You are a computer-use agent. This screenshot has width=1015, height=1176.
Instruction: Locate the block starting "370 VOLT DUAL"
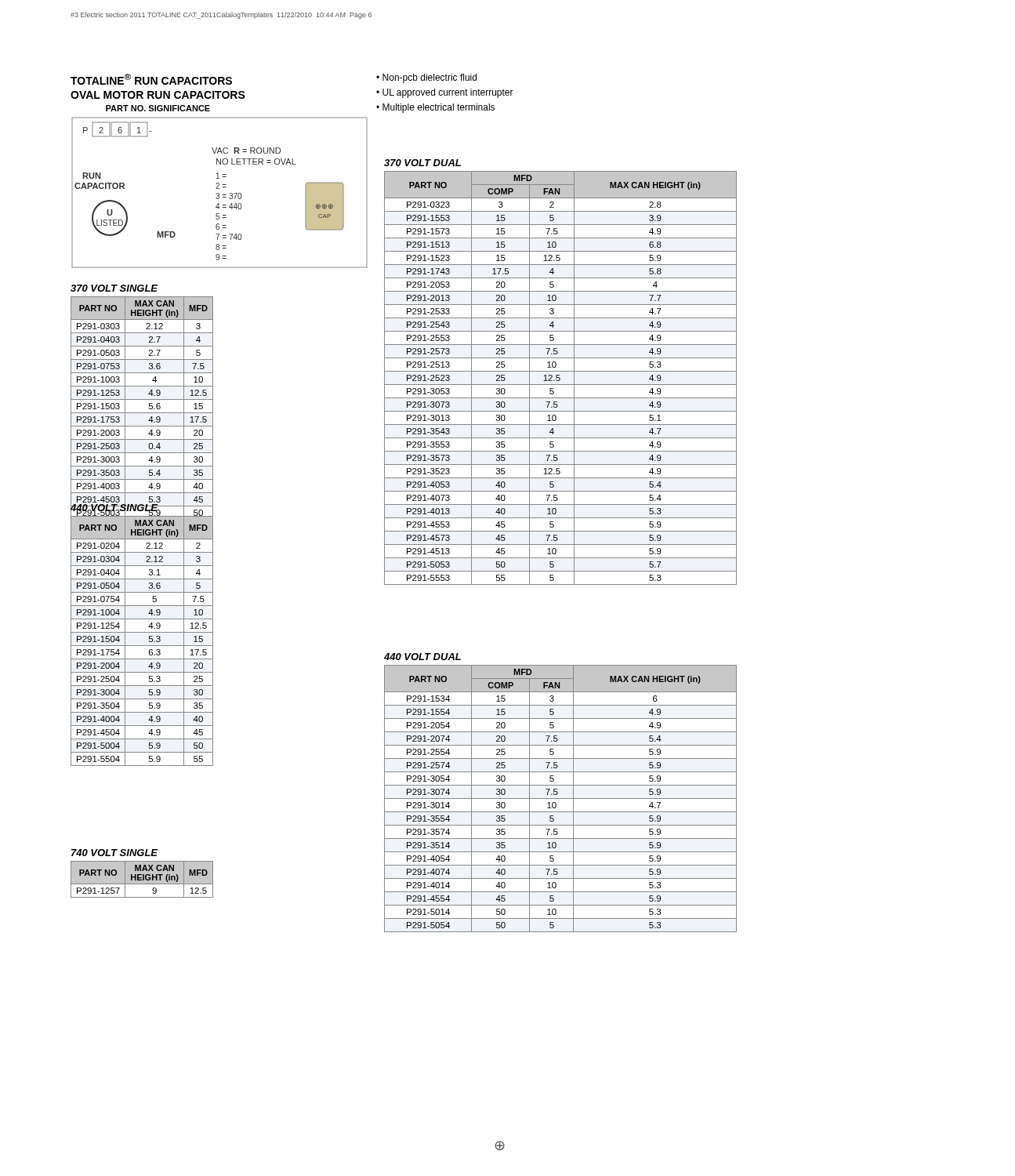(423, 163)
